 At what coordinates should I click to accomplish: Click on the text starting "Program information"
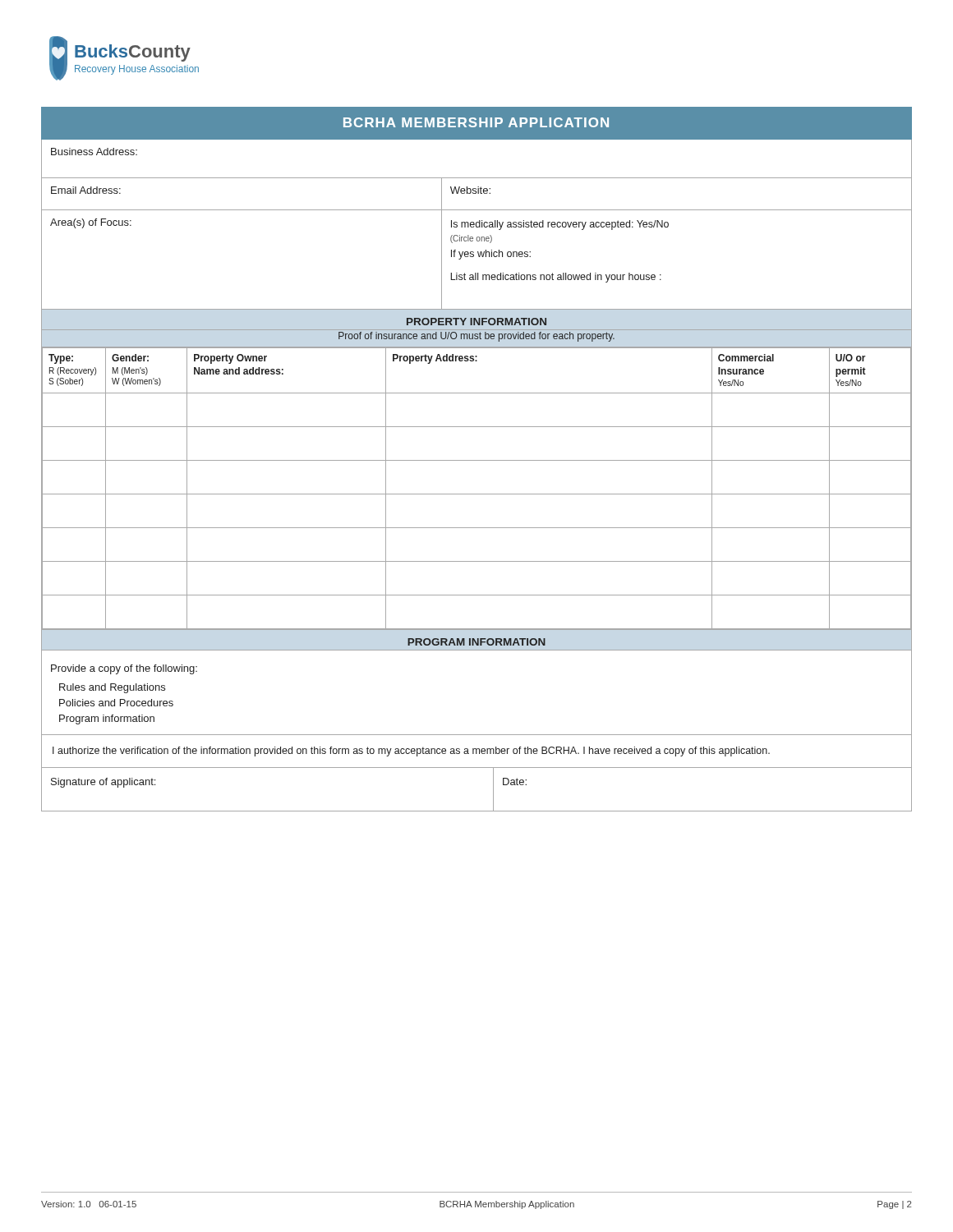pos(107,718)
